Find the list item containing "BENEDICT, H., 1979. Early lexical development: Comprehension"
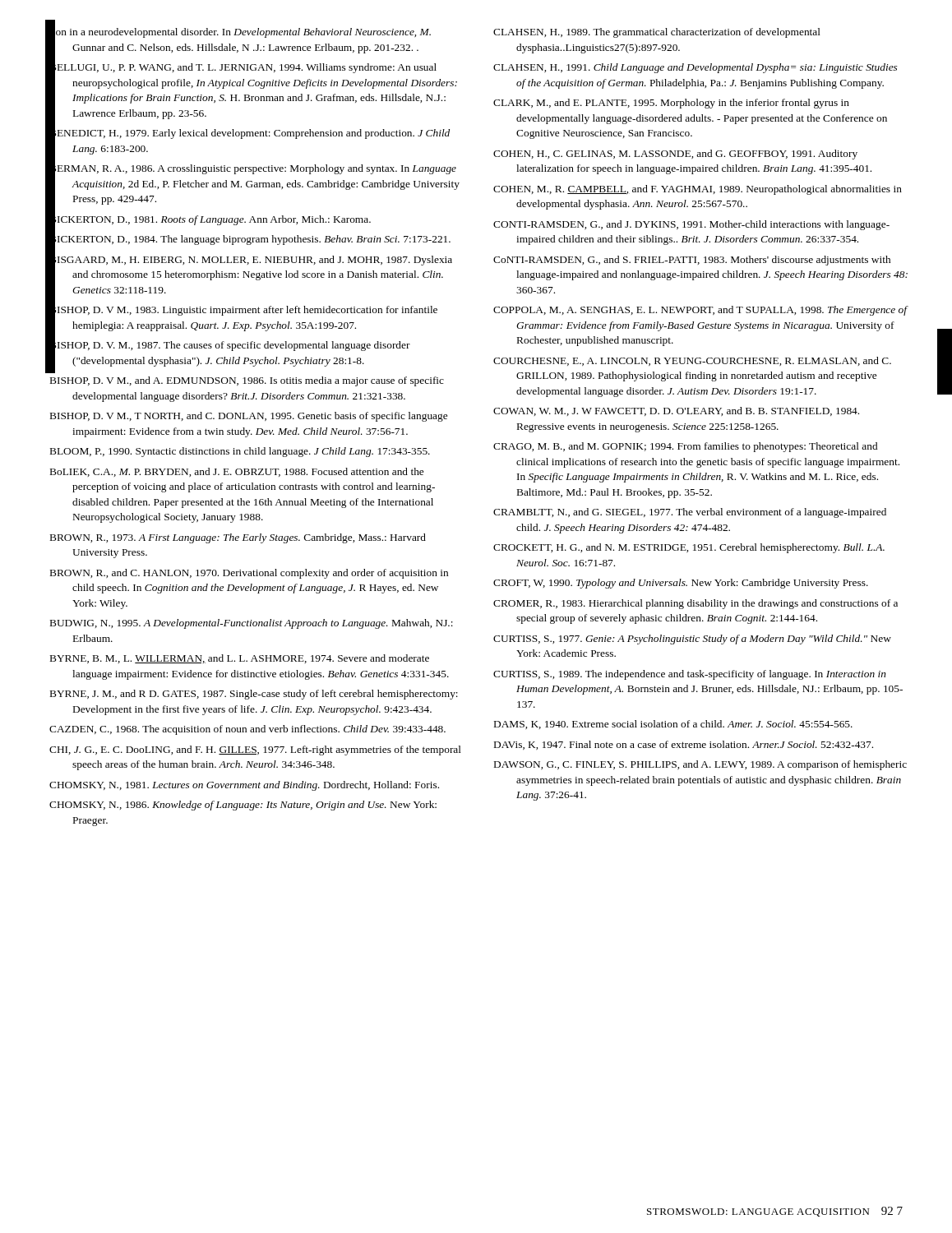 [250, 140]
